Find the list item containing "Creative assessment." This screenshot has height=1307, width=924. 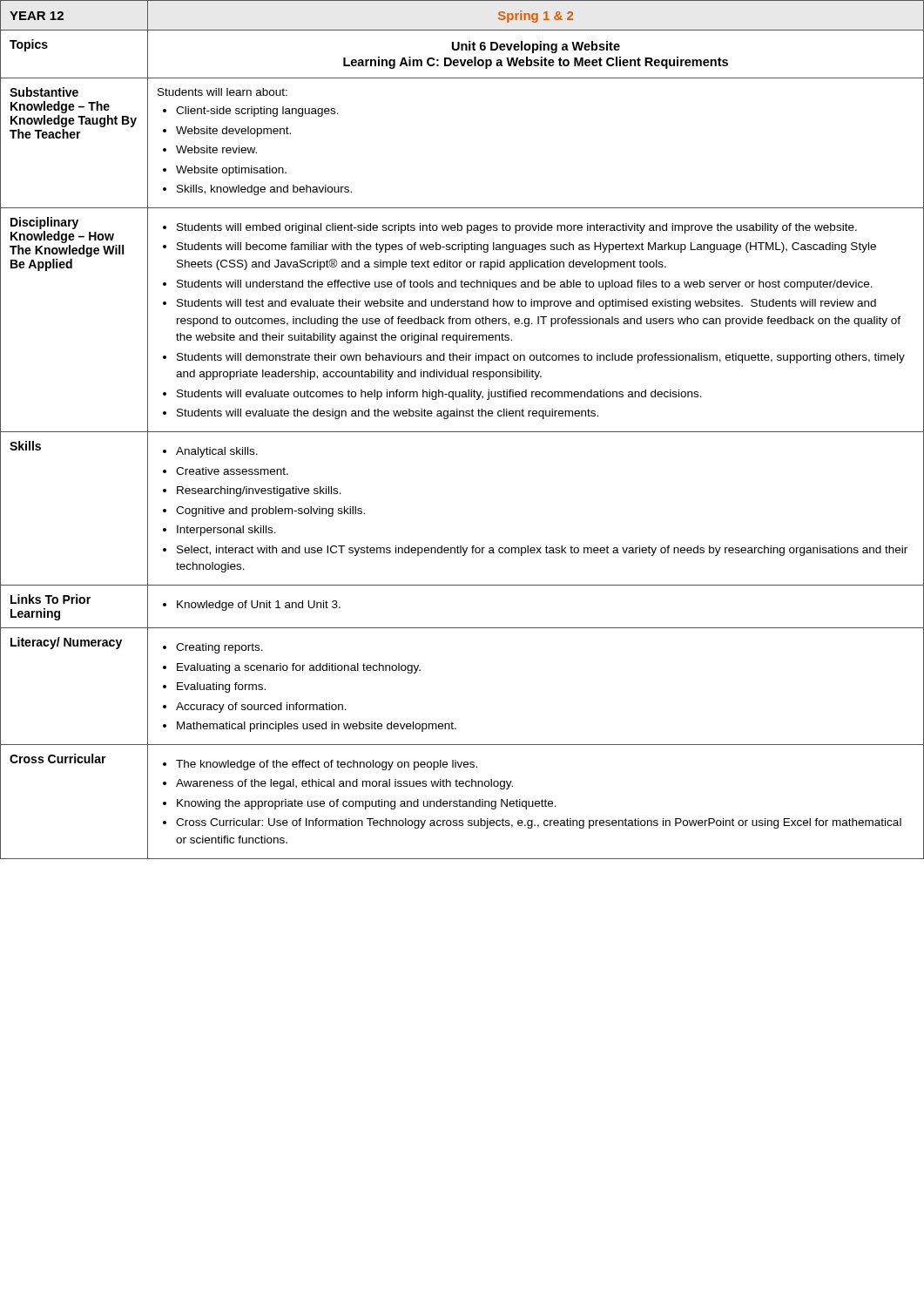(232, 471)
